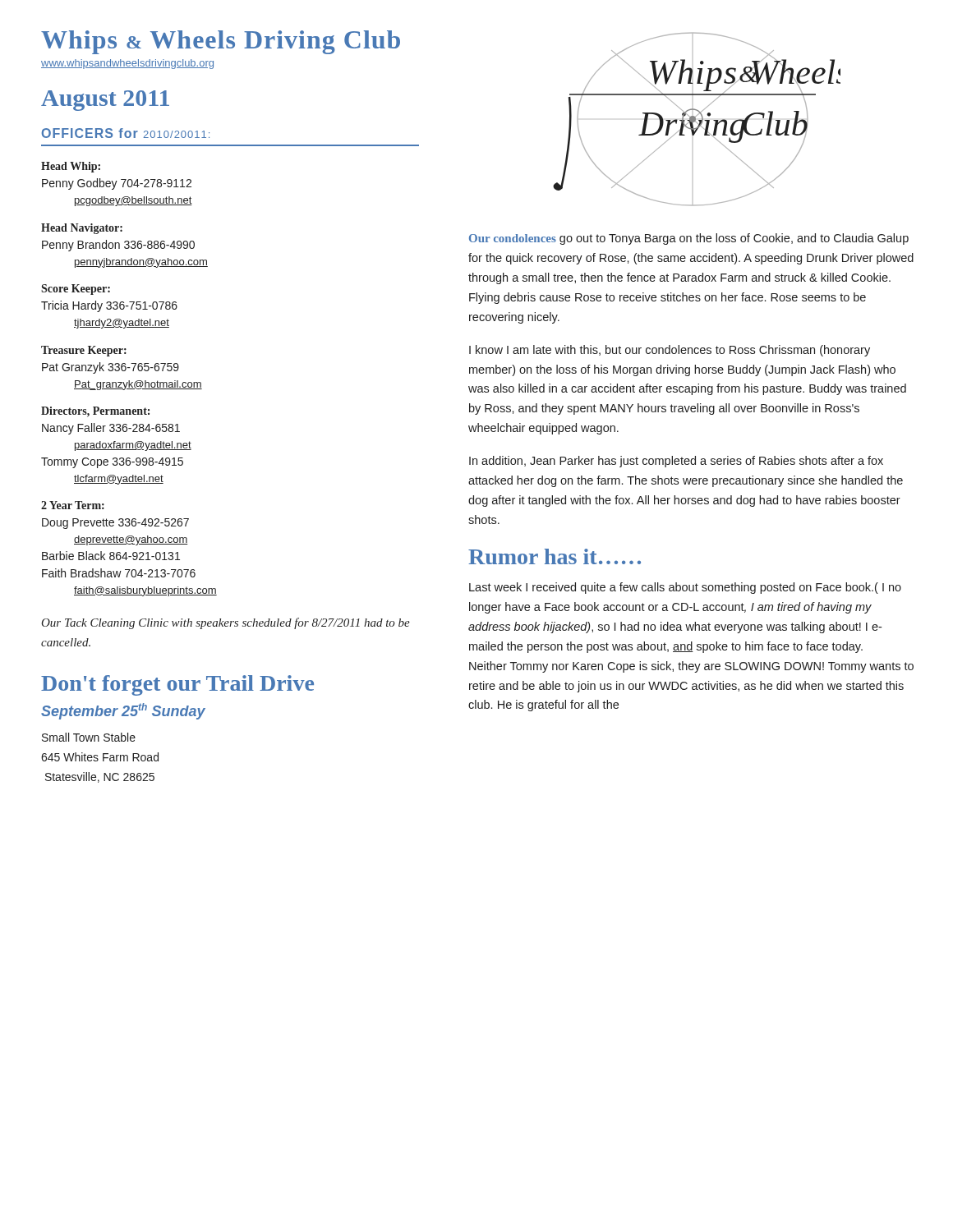This screenshot has height=1232, width=953.
Task: Point to the text starting "Don't forget our Trail Drive"
Action: pyautogui.click(x=230, y=683)
